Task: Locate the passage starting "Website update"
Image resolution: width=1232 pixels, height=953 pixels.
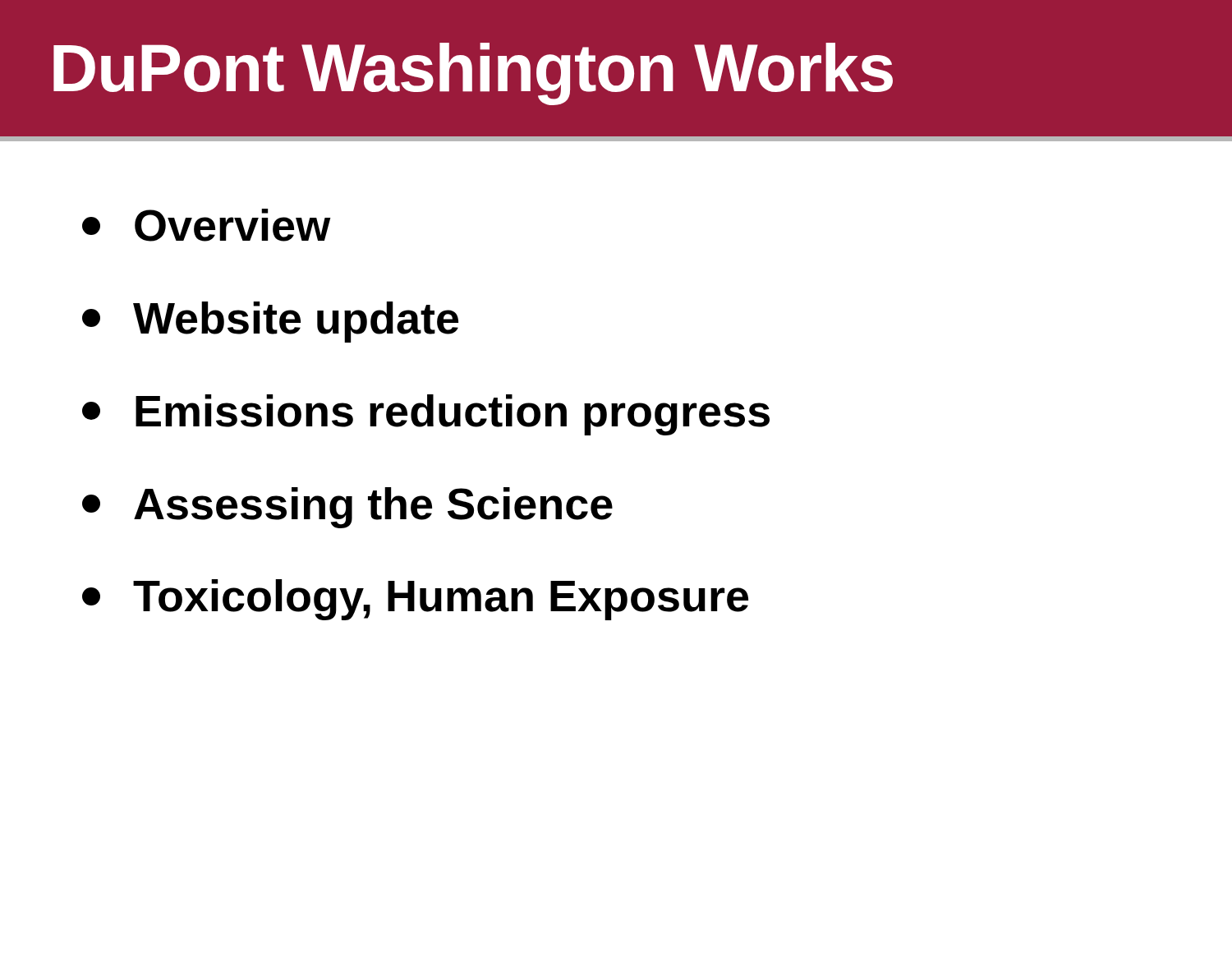Action: pyautogui.click(x=271, y=318)
